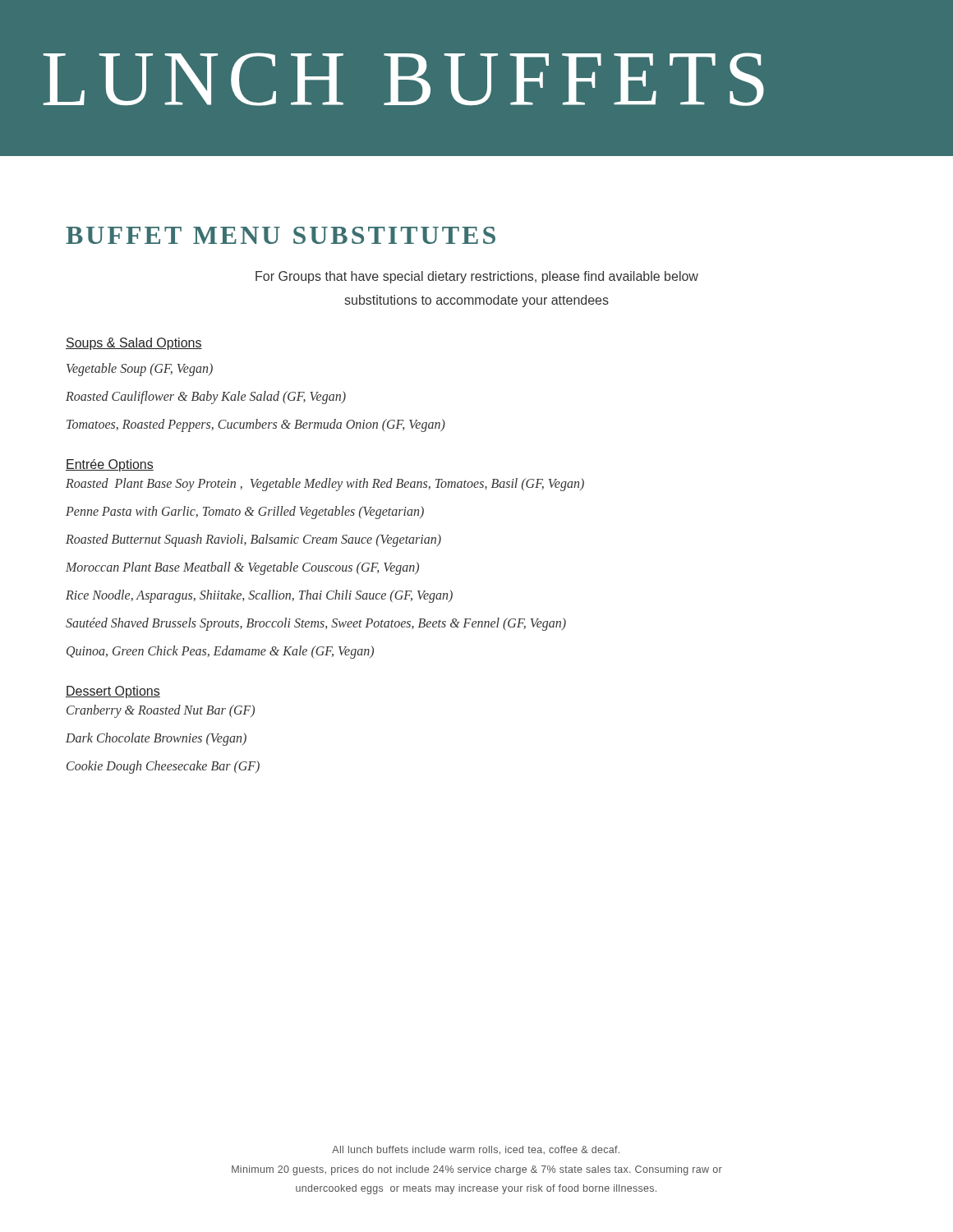Click on the element starting "Roasted Plant Base Soy"
Screen dimensions: 1232x953
click(x=325, y=483)
